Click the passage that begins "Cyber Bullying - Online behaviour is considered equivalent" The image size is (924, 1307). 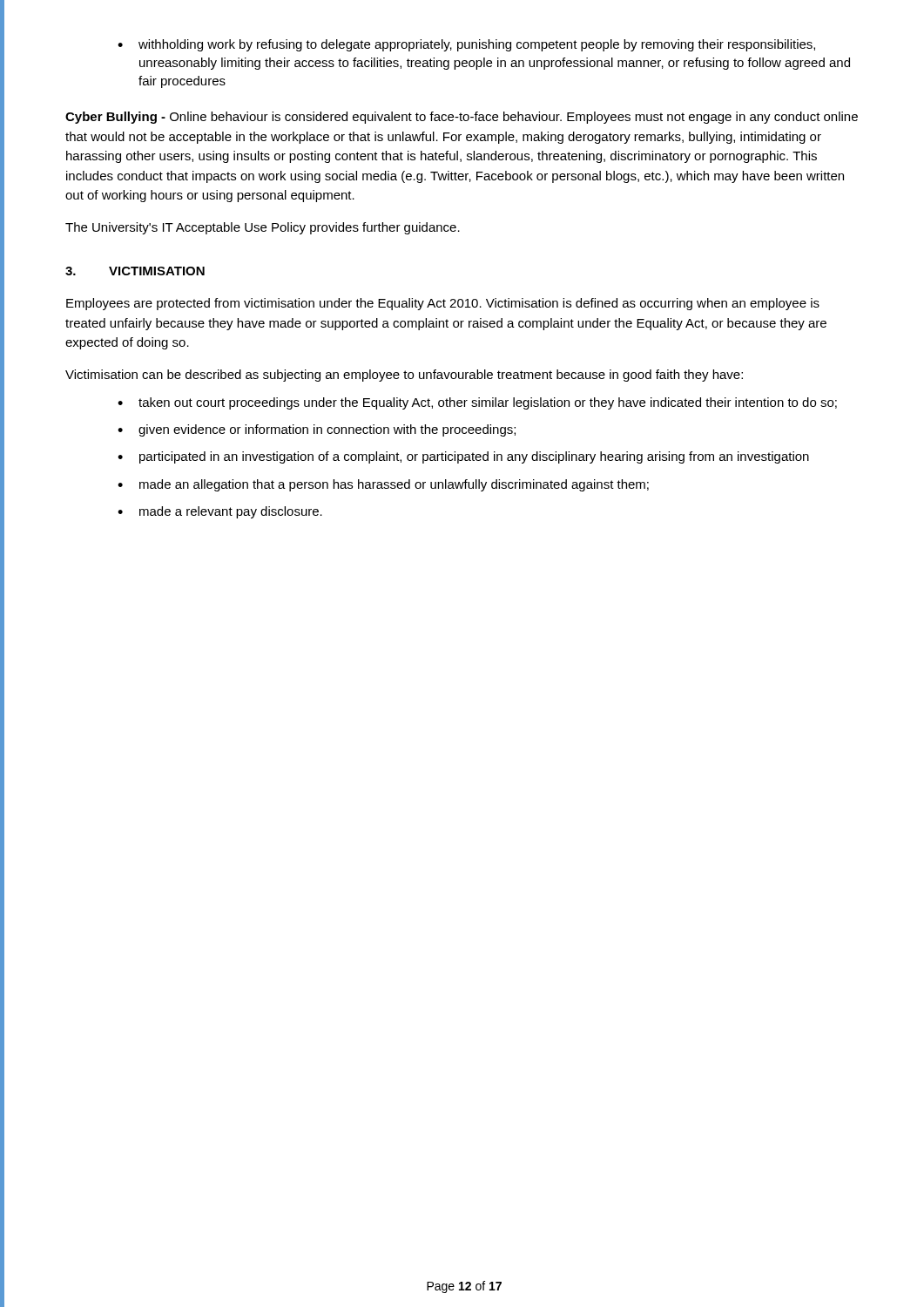464,156
